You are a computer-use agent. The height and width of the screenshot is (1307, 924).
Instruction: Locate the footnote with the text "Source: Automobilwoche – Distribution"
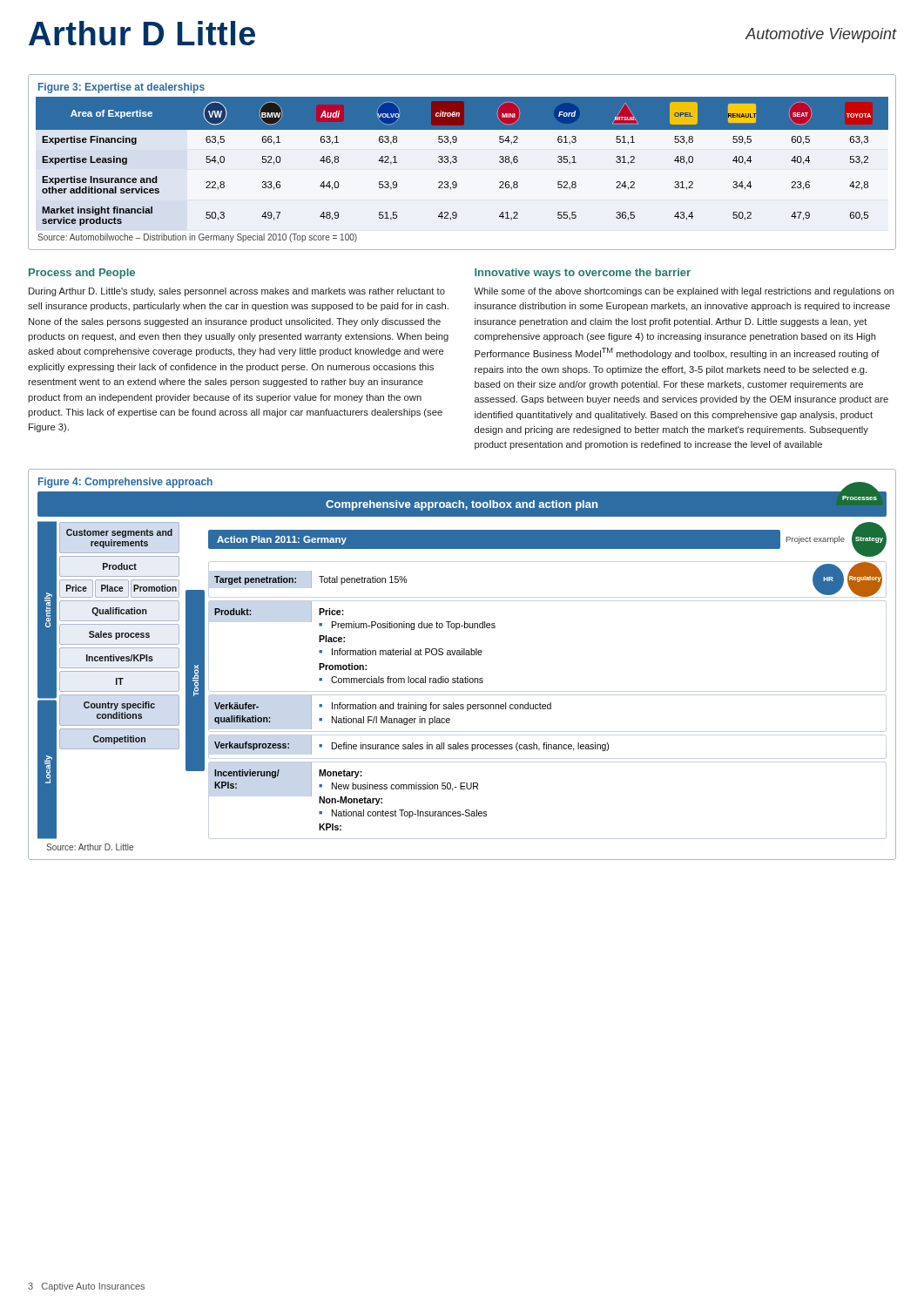point(197,237)
